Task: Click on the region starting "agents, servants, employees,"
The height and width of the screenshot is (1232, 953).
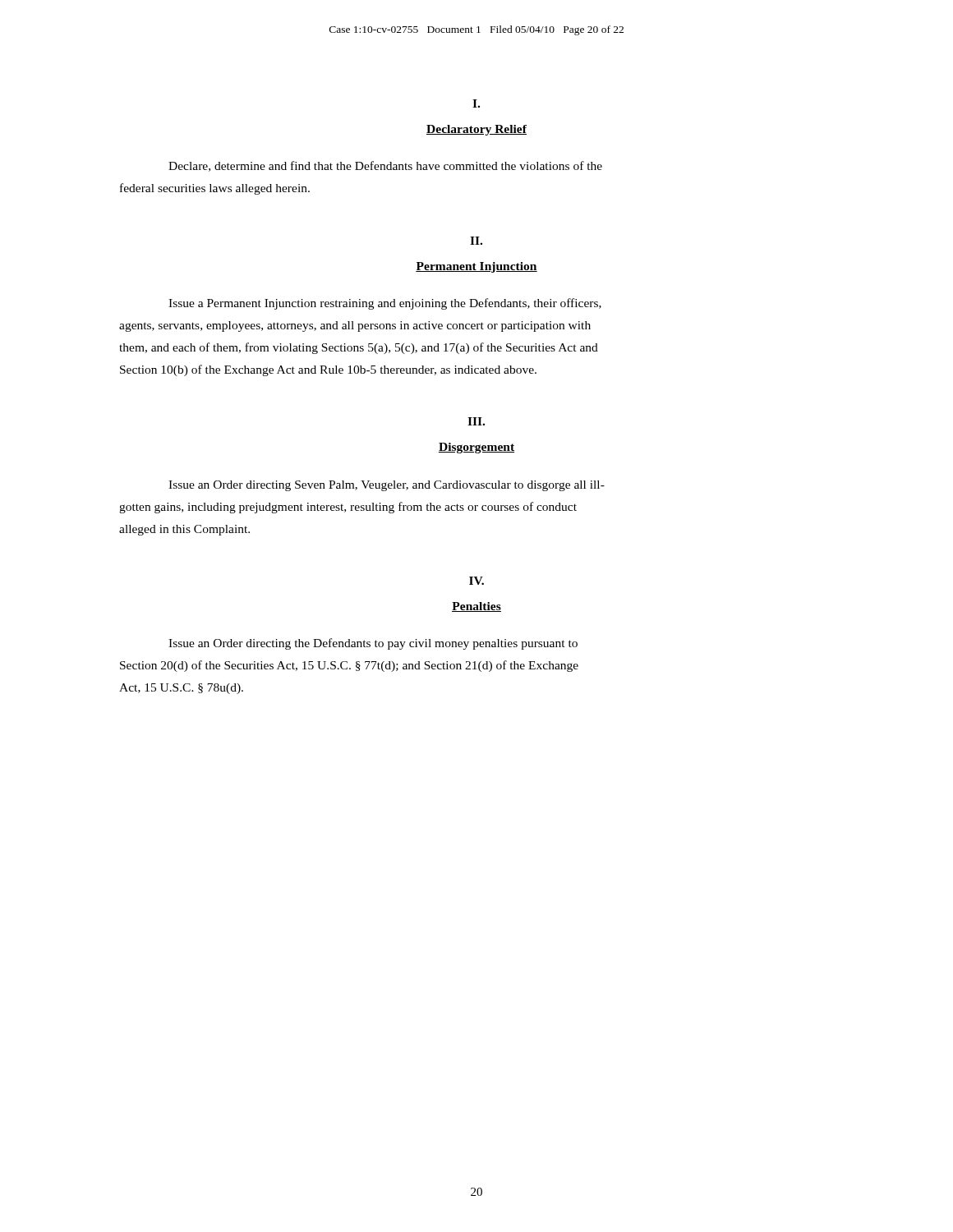Action: click(355, 325)
